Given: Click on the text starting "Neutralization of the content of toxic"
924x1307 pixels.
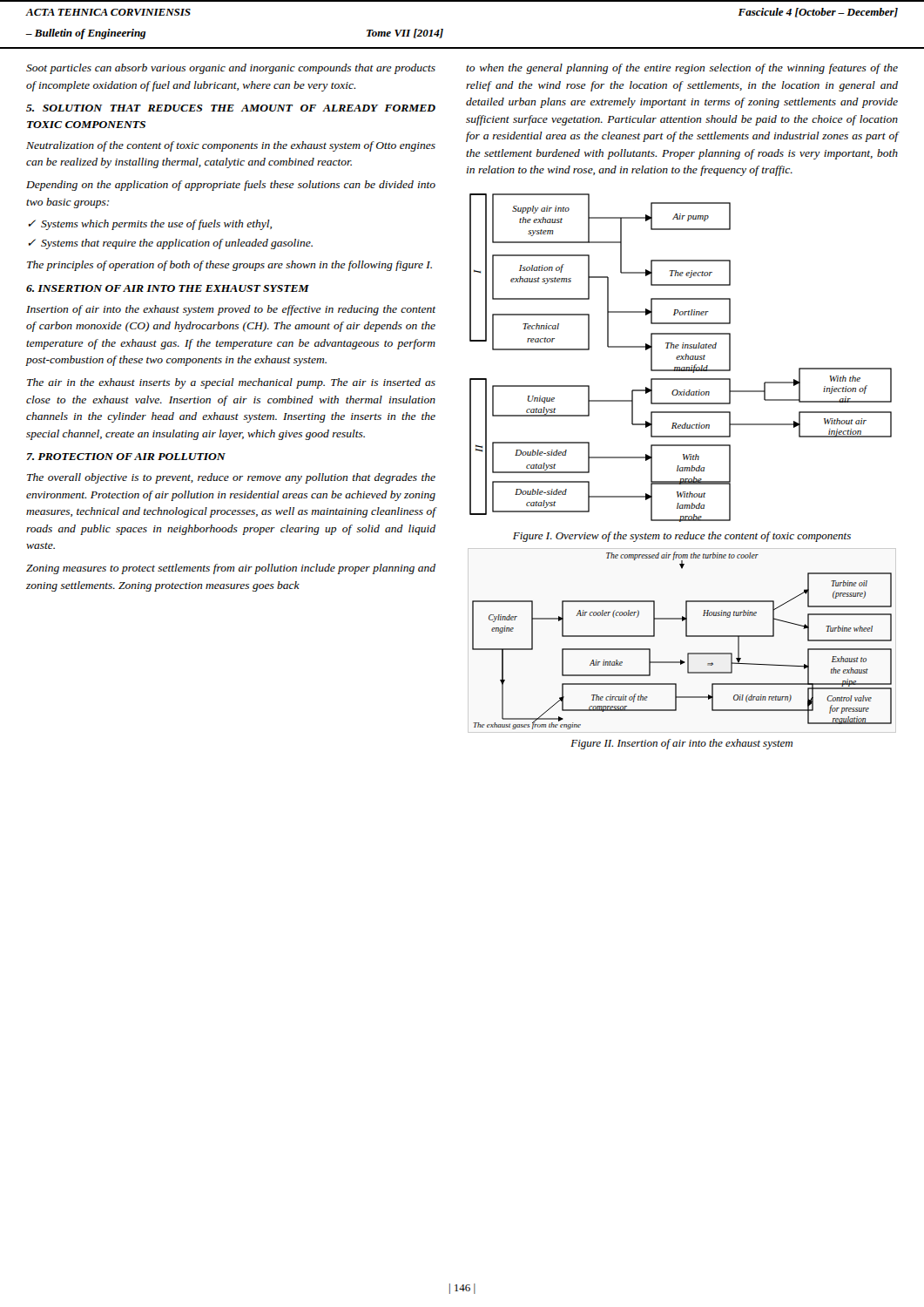Looking at the screenshot, I should 231,154.
